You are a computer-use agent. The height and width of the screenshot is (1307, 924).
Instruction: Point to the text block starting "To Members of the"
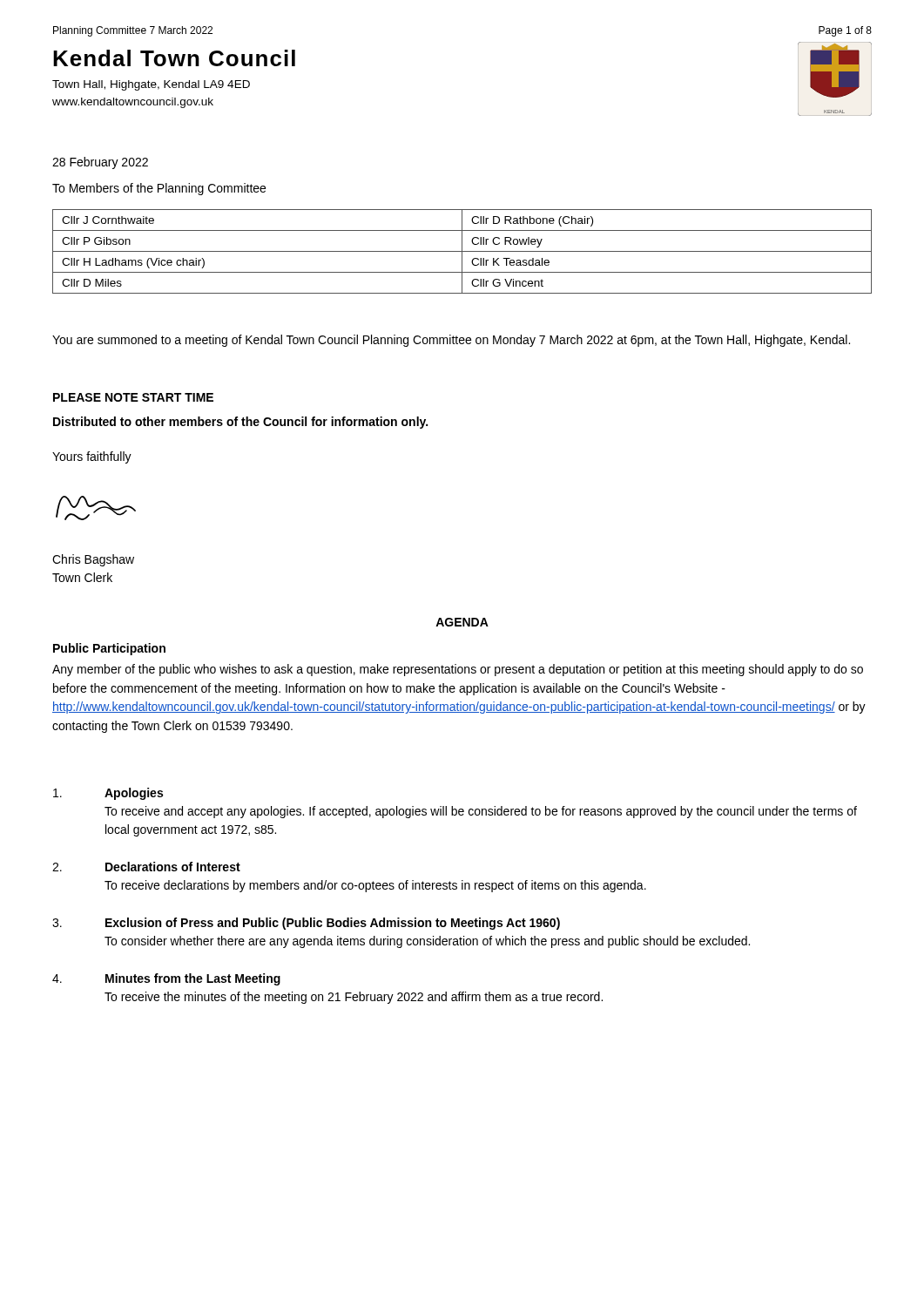(x=159, y=188)
